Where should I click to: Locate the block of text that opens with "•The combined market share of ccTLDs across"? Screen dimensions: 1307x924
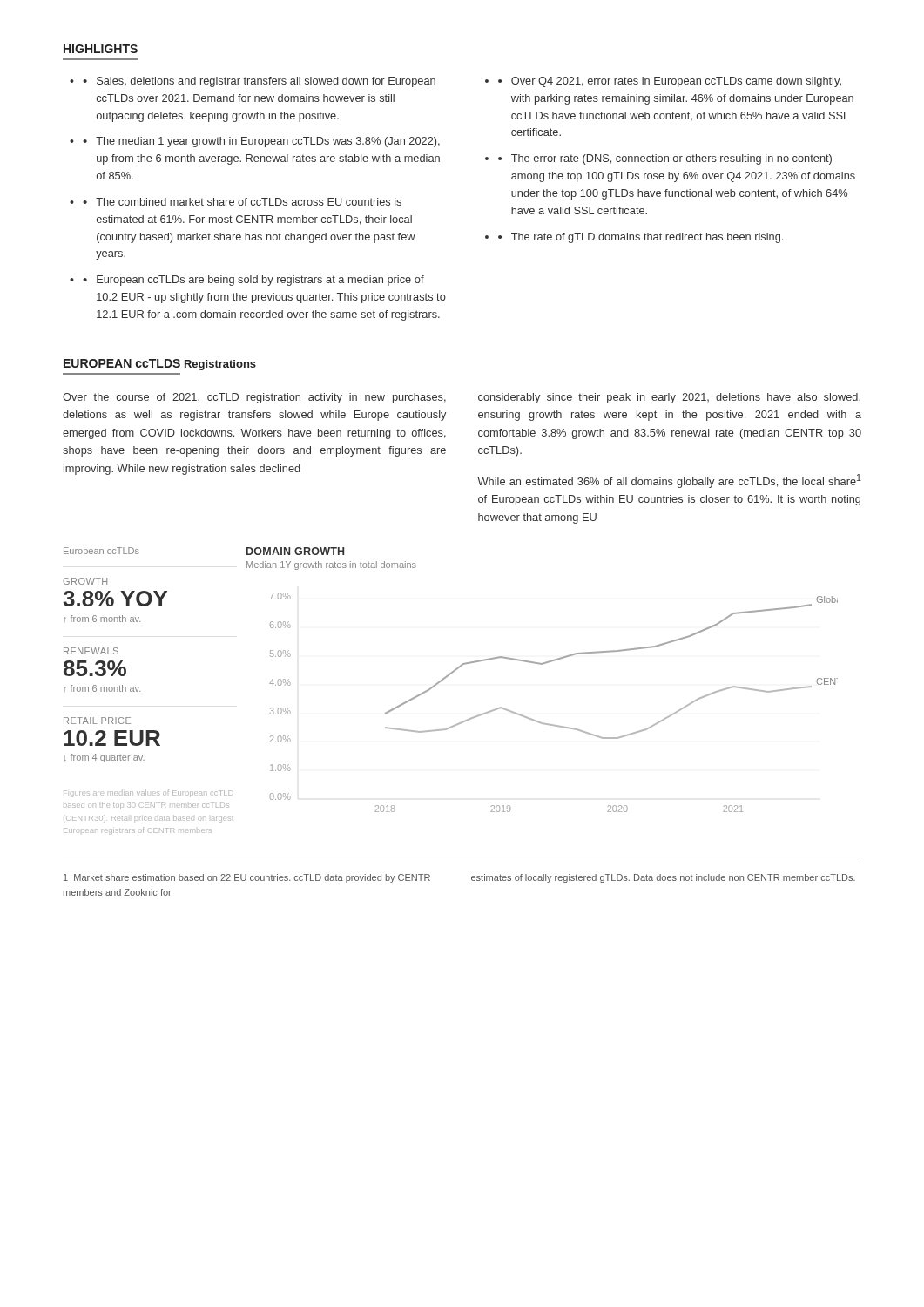tap(264, 228)
